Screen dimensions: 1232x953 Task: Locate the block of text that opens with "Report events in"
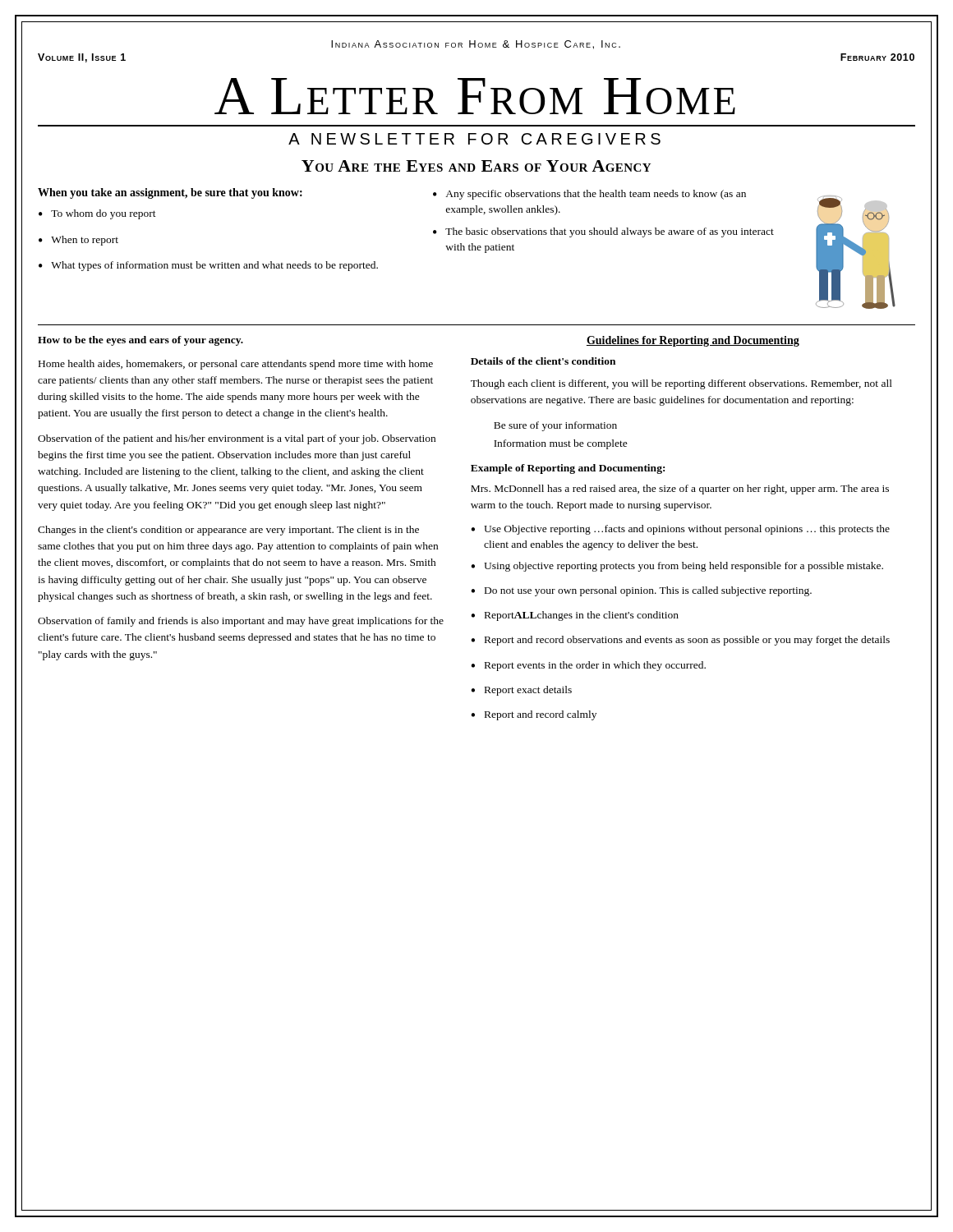[595, 665]
